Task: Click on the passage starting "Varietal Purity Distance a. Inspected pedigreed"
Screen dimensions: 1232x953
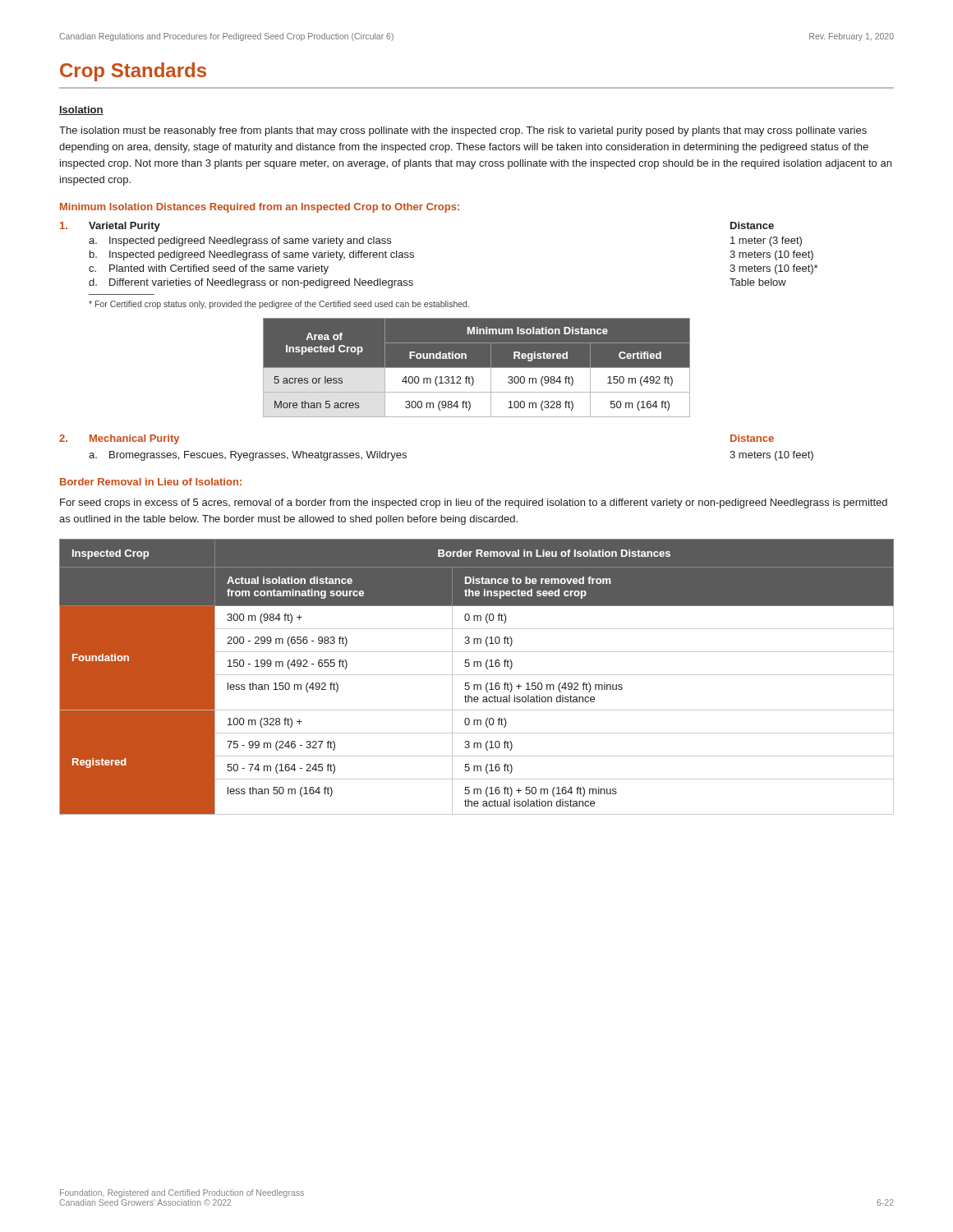Action: [122, 226]
